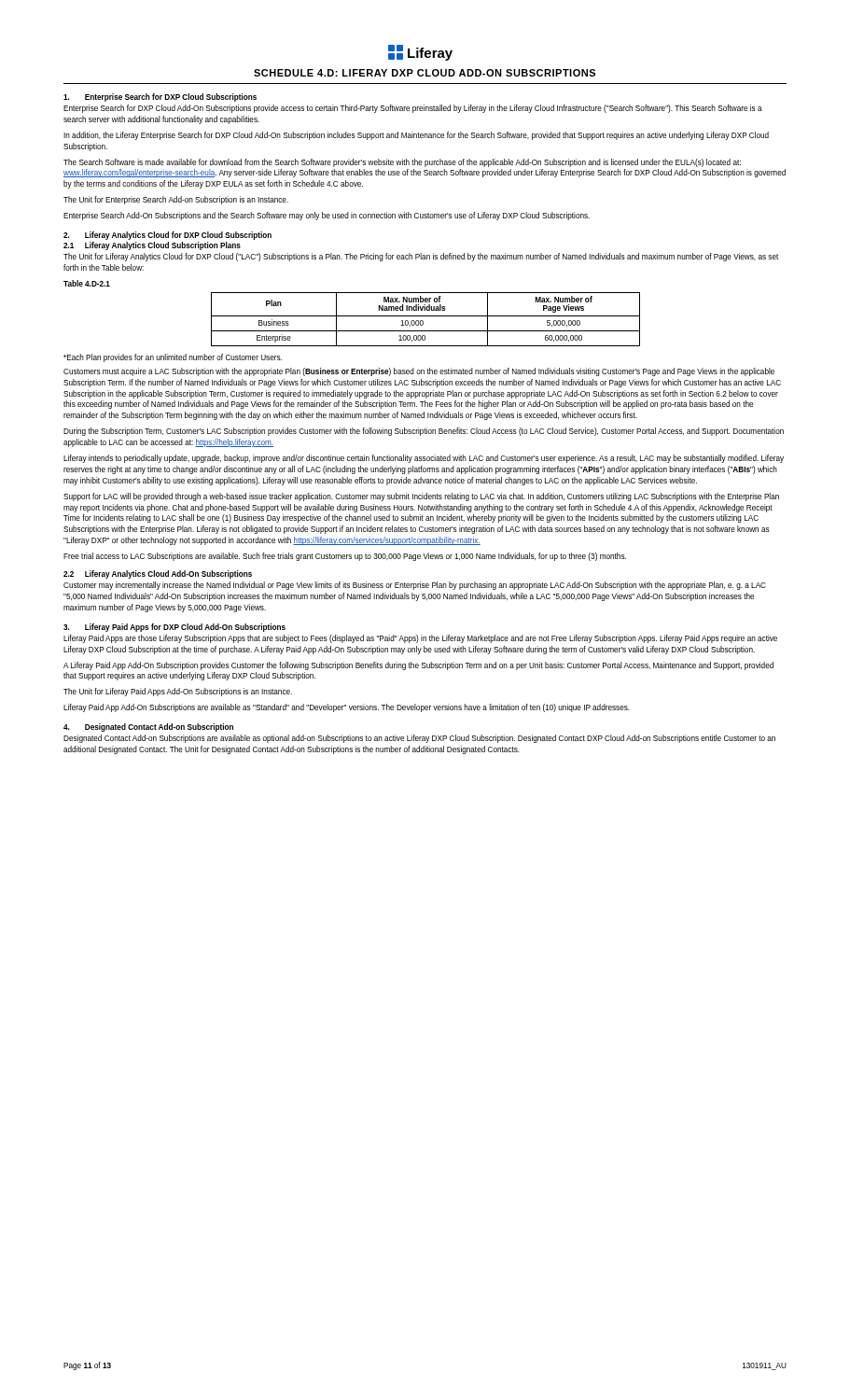Click on the footnote with the text "Each Plan provides for an"
This screenshot has width=850, height=1400.
click(173, 358)
